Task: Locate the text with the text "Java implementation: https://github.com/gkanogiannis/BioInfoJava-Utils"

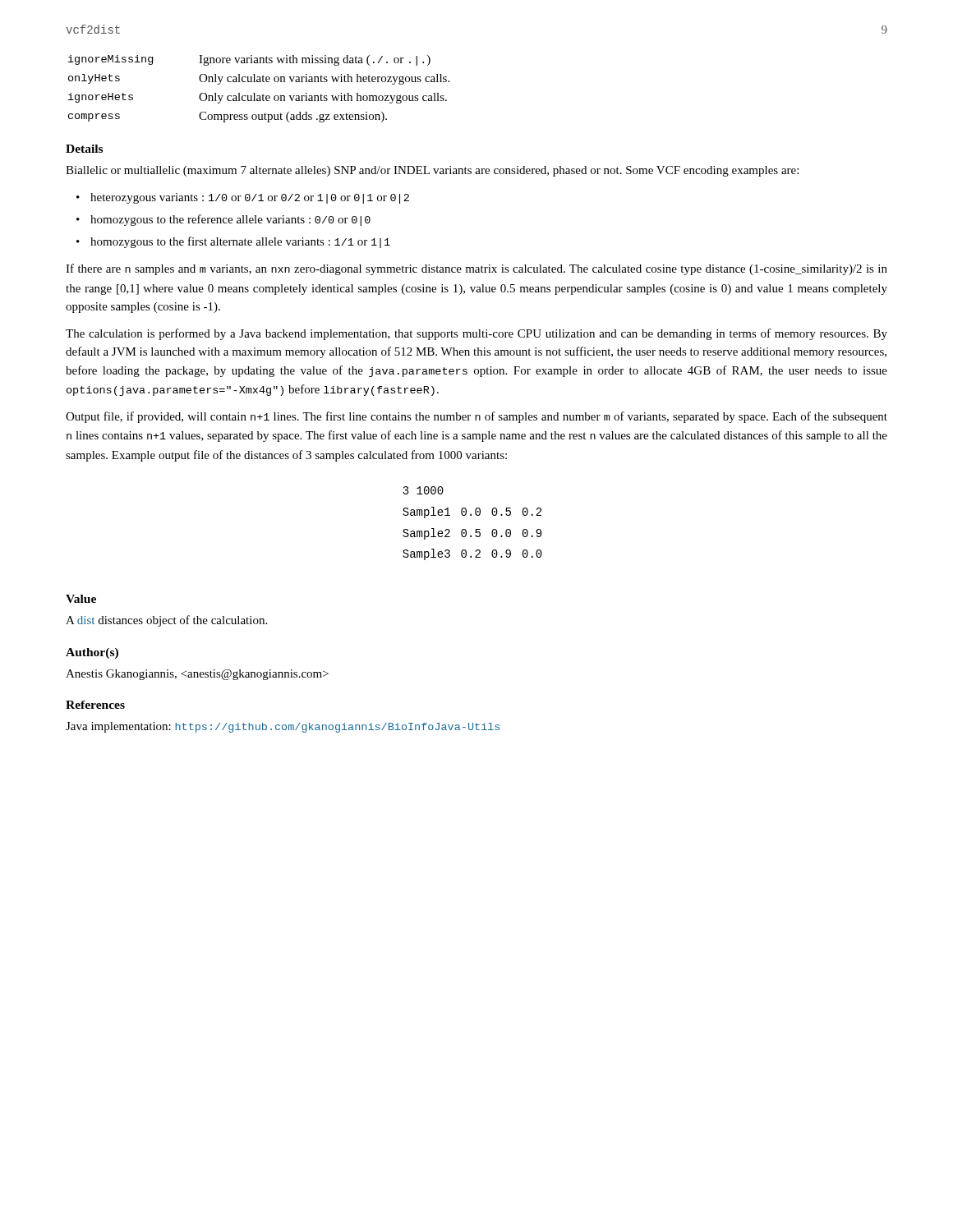Action: coord(283,727)
